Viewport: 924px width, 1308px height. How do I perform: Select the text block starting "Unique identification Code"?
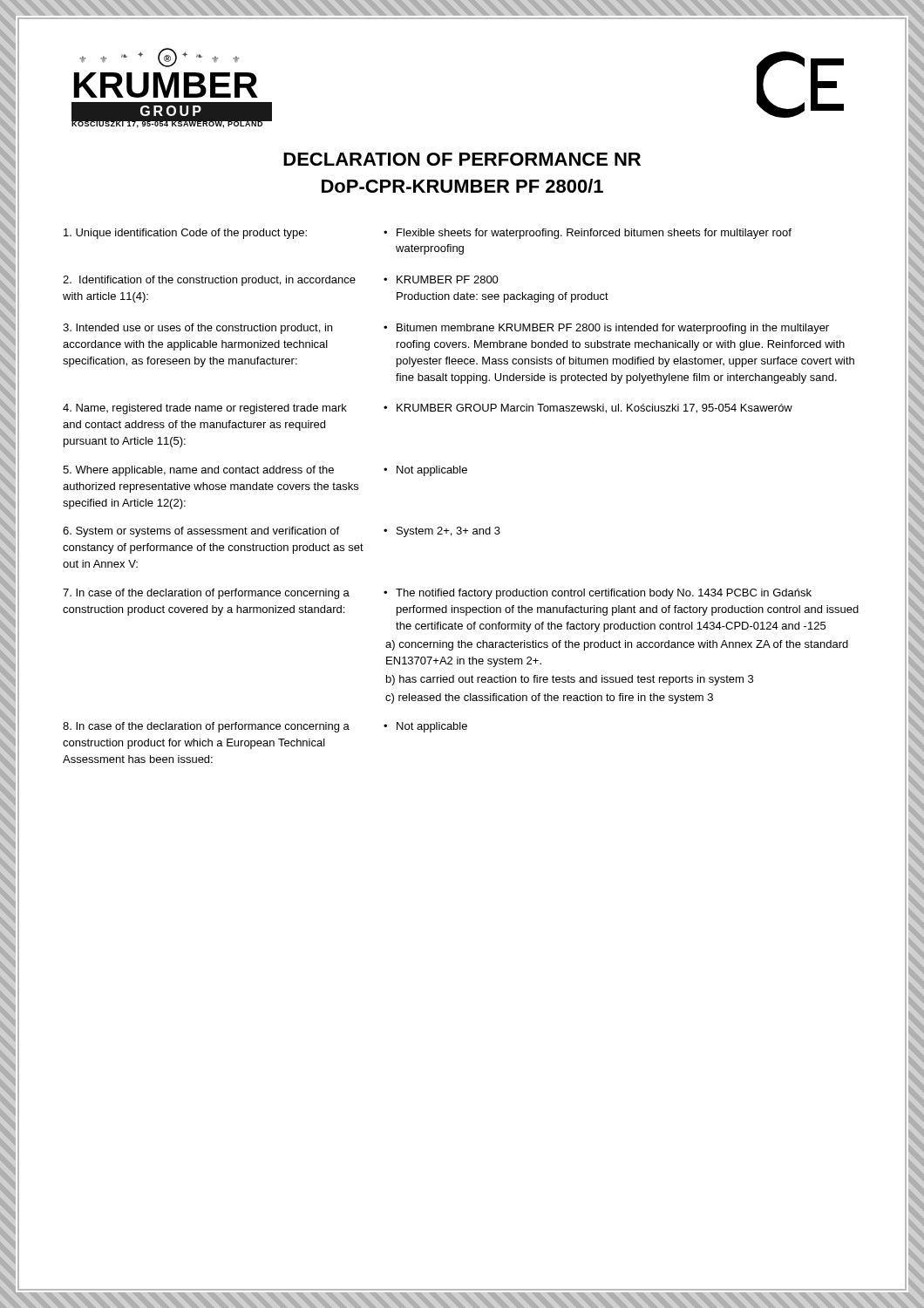[185, 232]
